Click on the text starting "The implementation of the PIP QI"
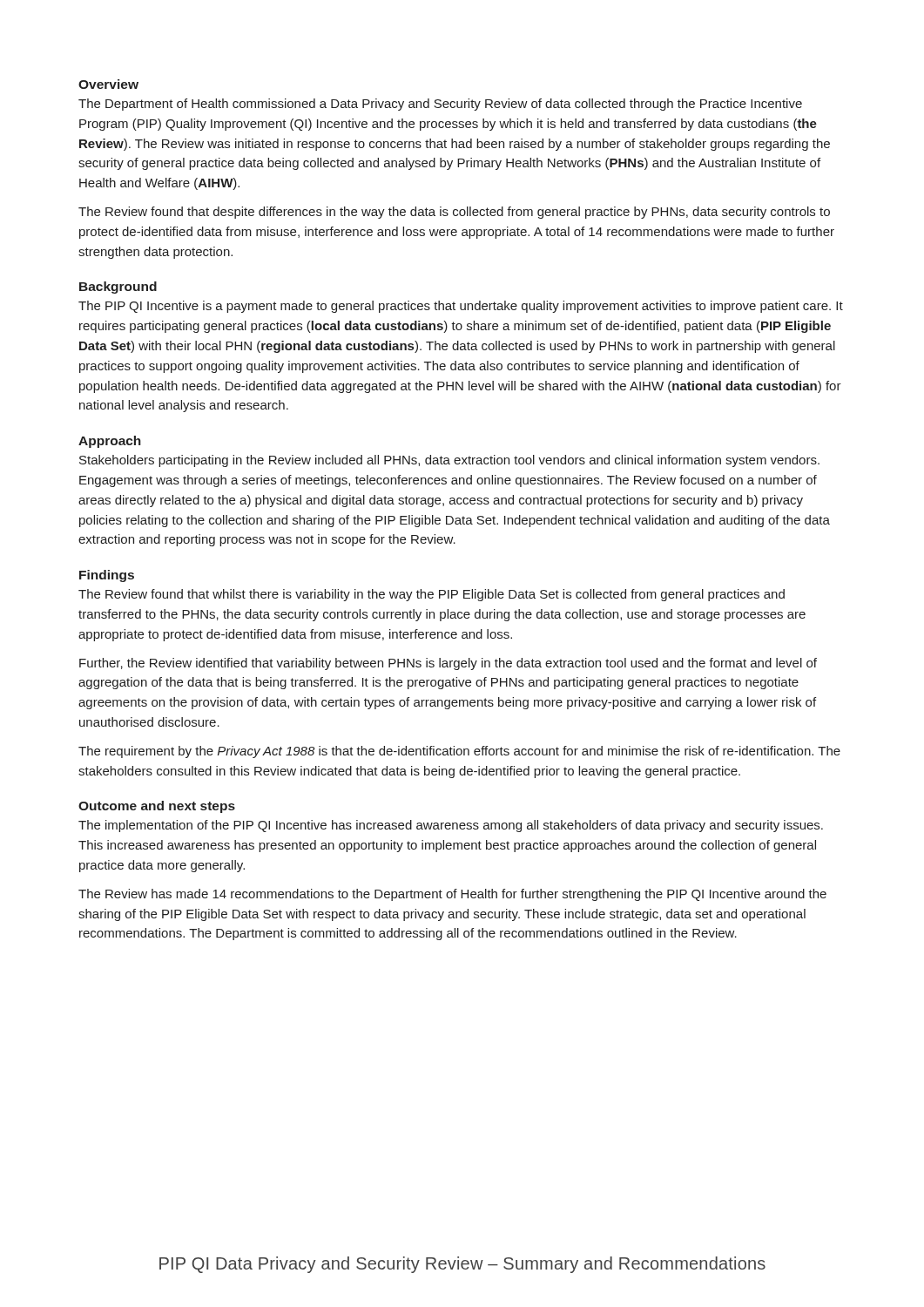 pos(451,845)
